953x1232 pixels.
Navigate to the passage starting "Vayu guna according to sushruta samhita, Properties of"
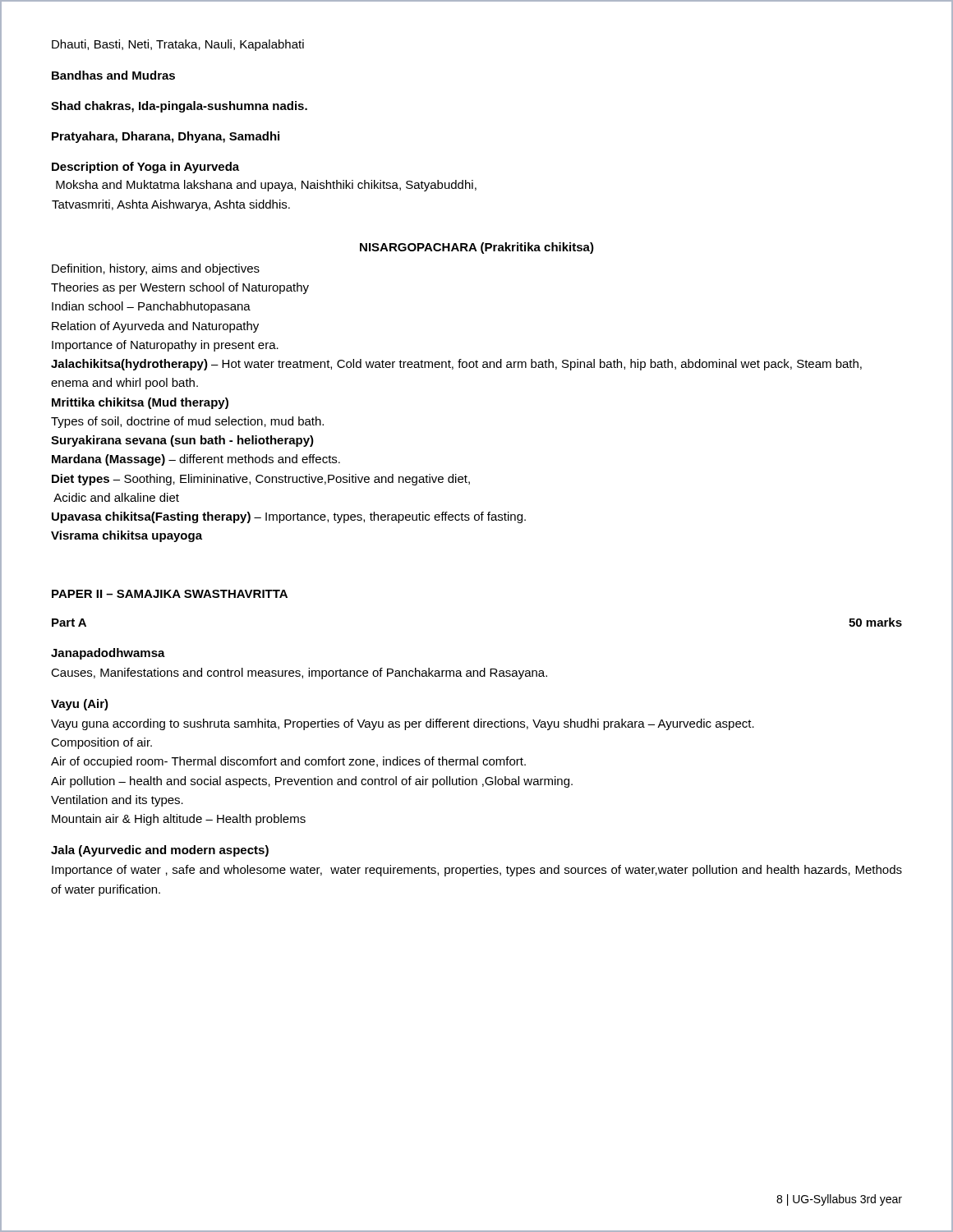(x=403, y=771)
